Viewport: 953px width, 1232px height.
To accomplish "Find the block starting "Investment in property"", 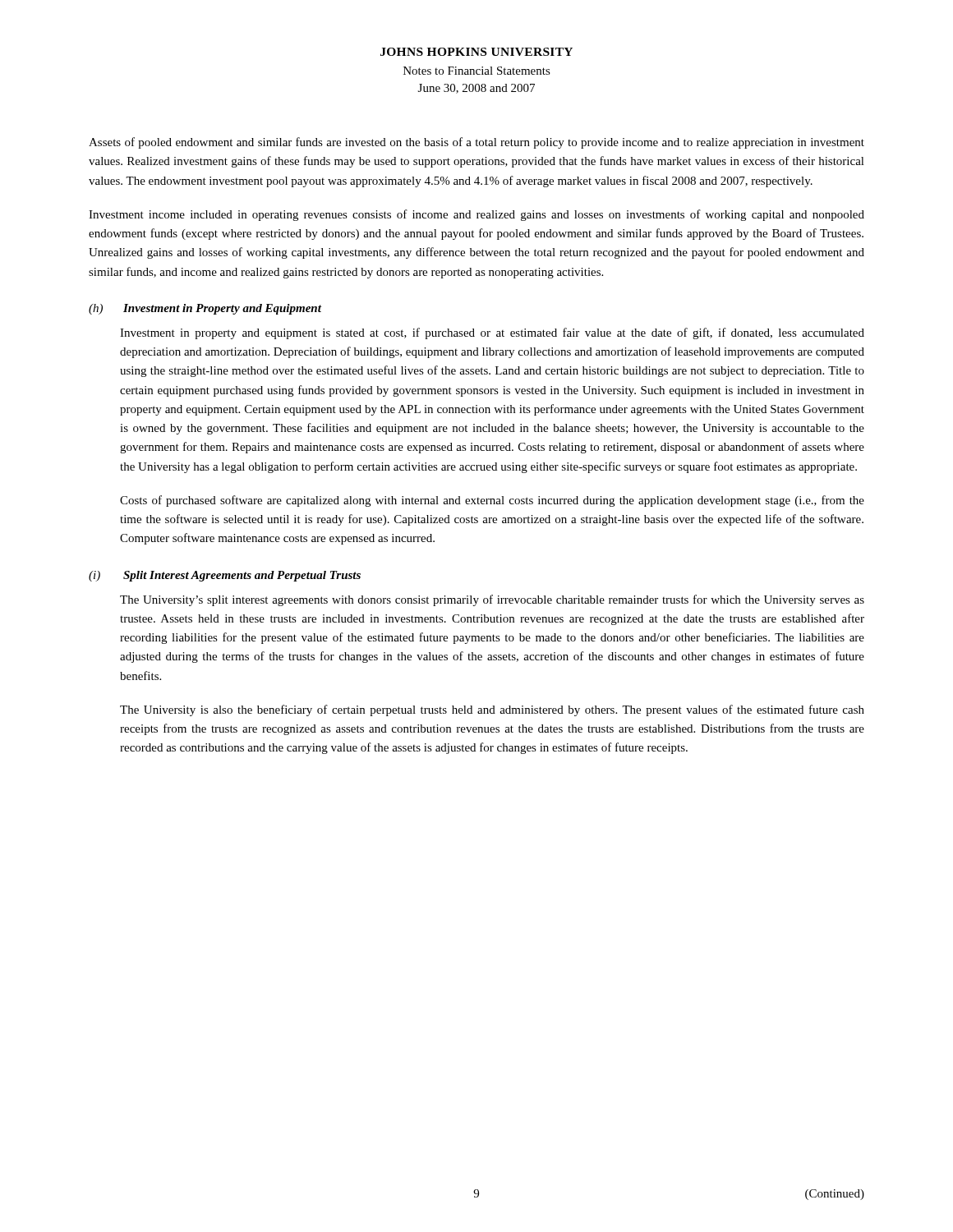I will click(x=492, y=399).
